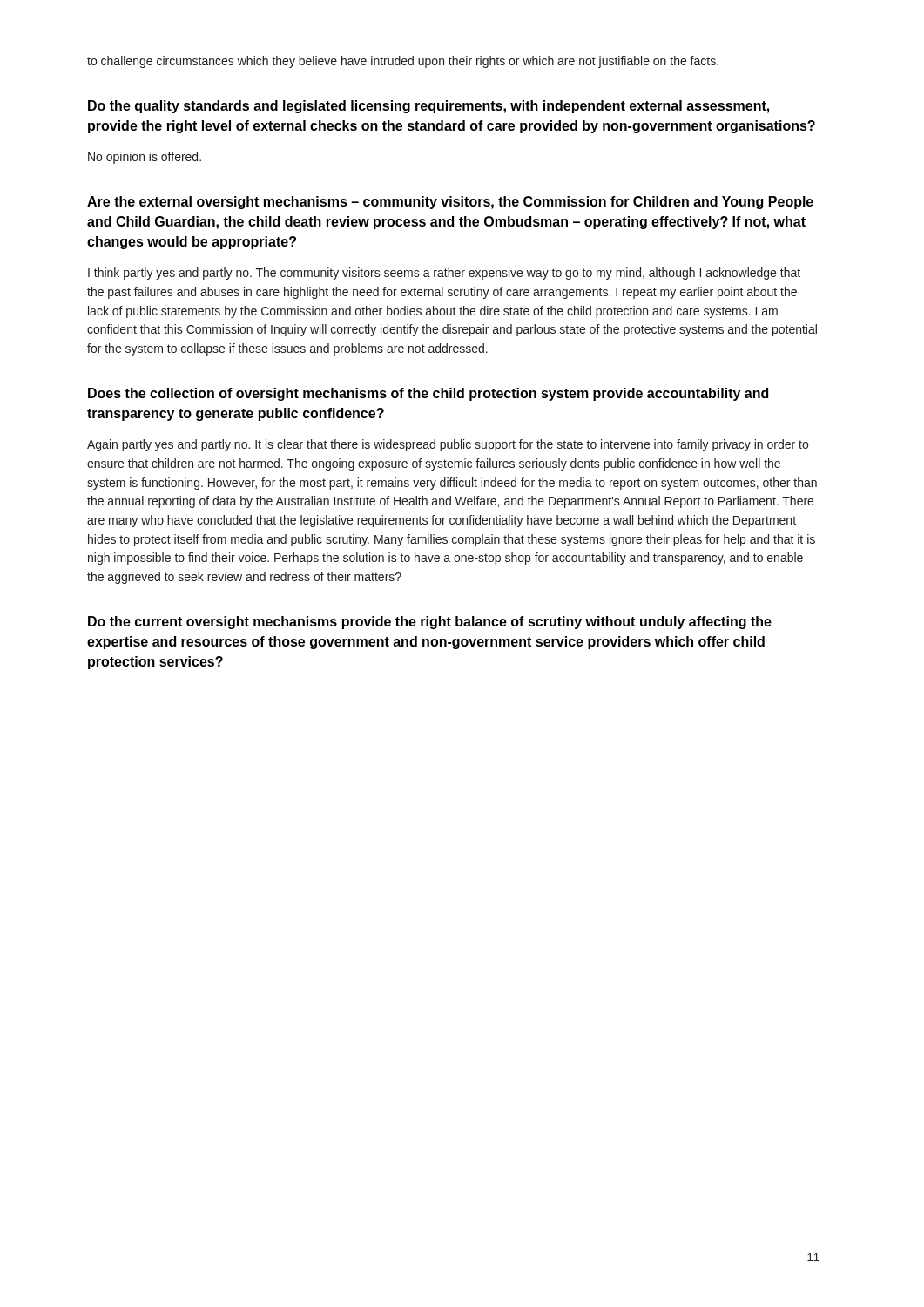Locate the text block that says "Again partly yes and partly no. It is"
The height and width of the screenshot is (1307, 924).
(x=452, y=511)
